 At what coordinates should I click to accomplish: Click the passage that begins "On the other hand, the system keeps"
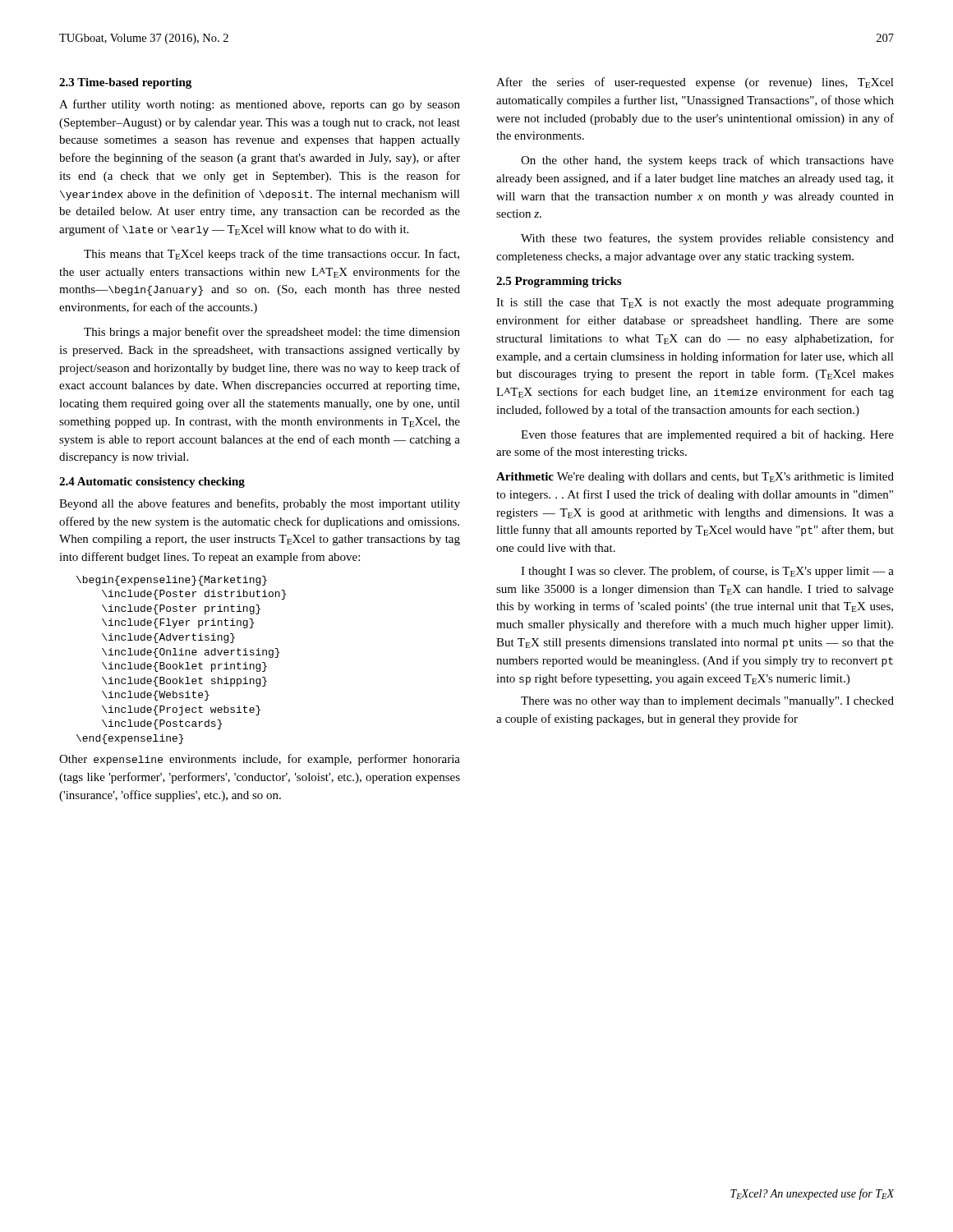coord(695,188)
